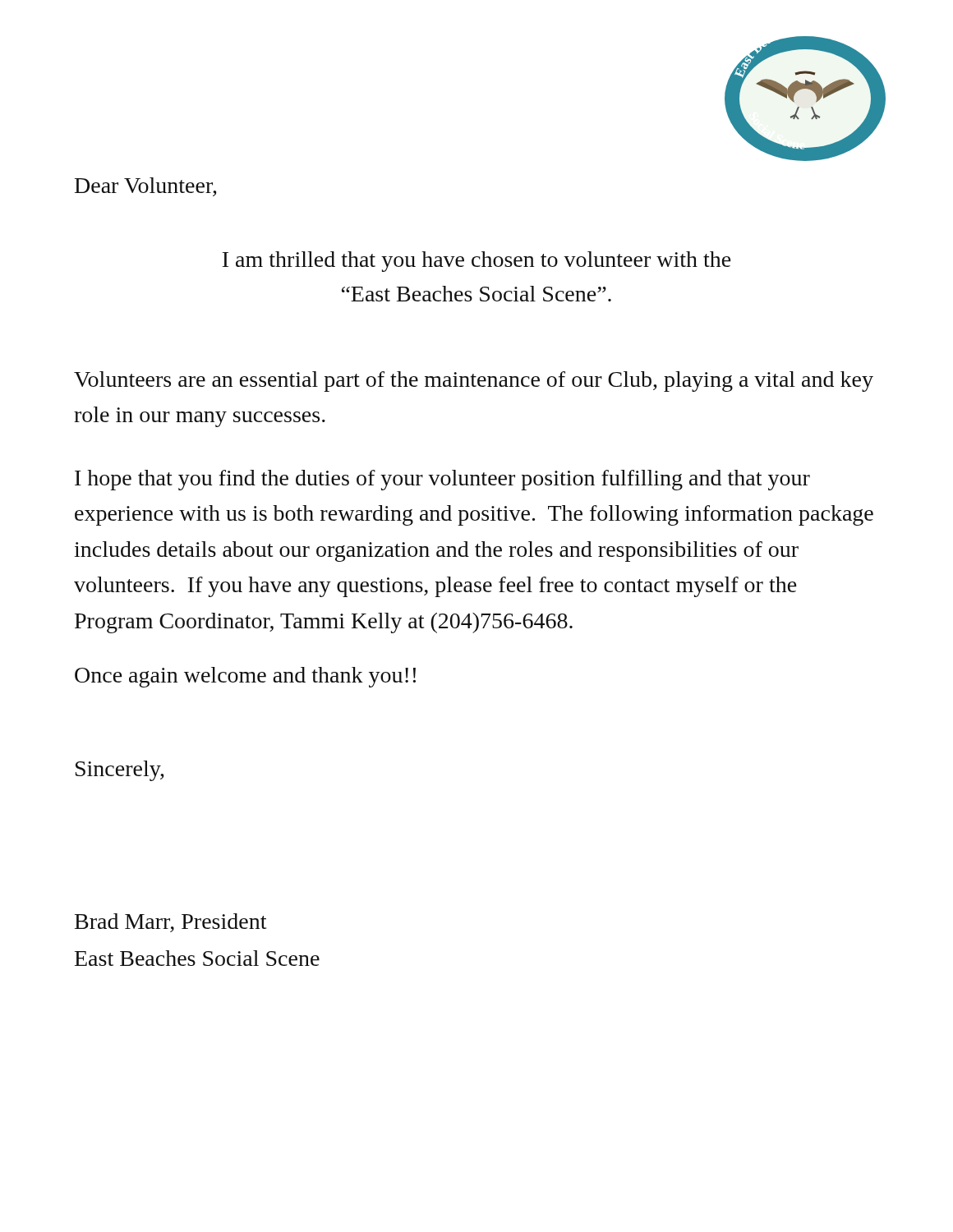Click on the text block starting "I am thrilled that you have chosen to"
The image size is (953, 1232).
click(x=476, y=276)
